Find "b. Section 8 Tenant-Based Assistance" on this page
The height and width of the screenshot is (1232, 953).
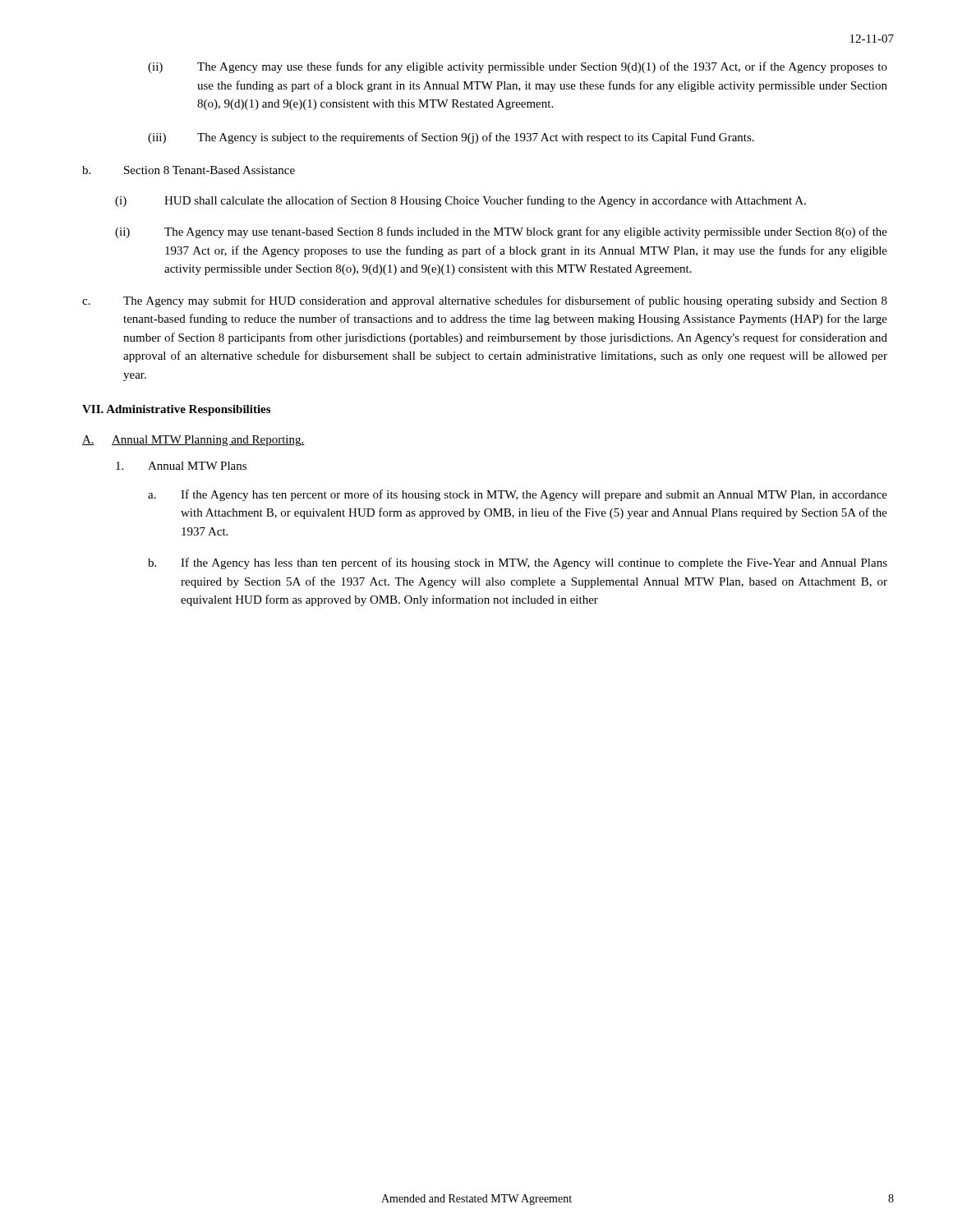point(189,170)
